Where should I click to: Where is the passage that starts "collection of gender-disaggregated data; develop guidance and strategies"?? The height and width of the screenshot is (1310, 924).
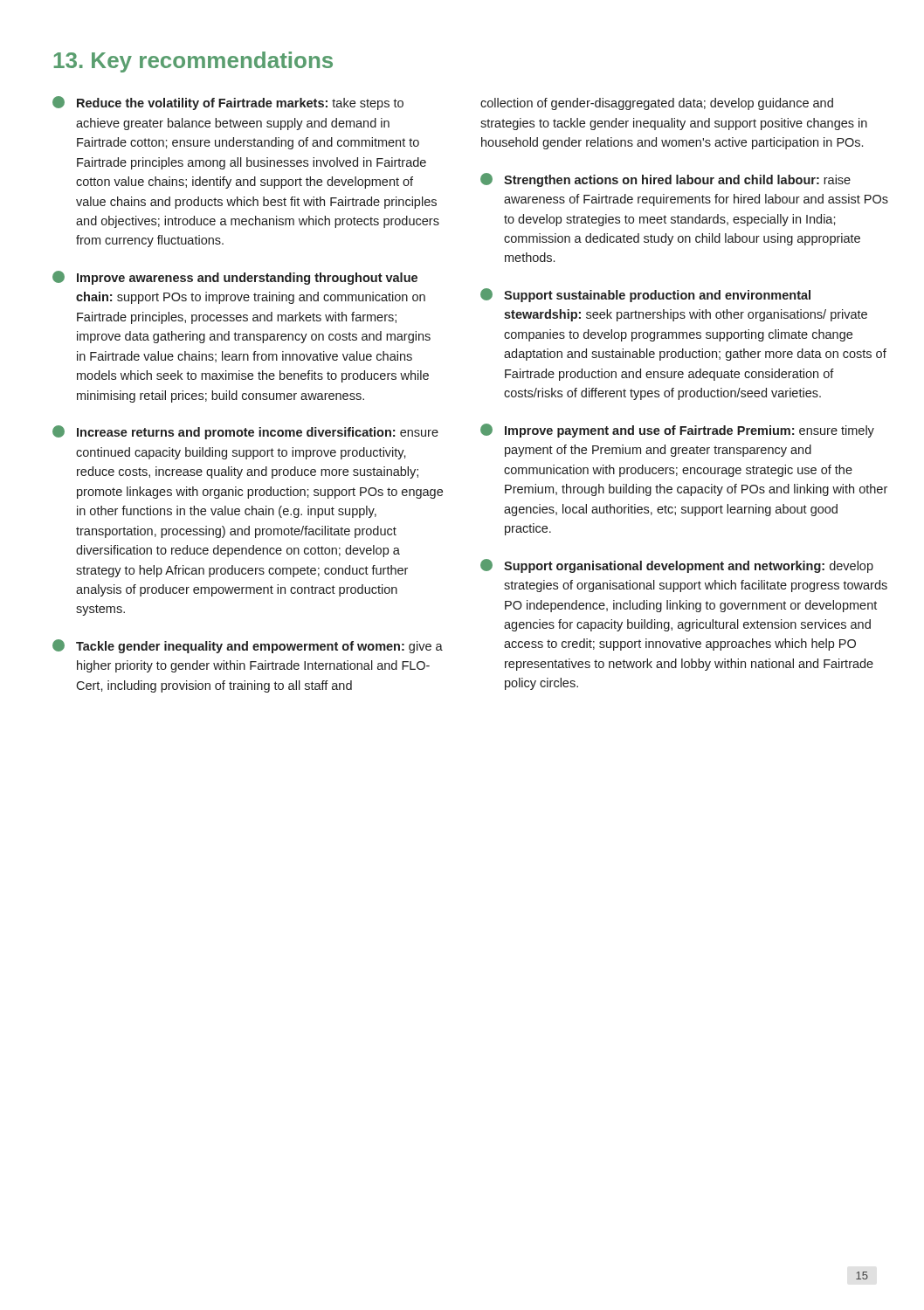point(674,123)
